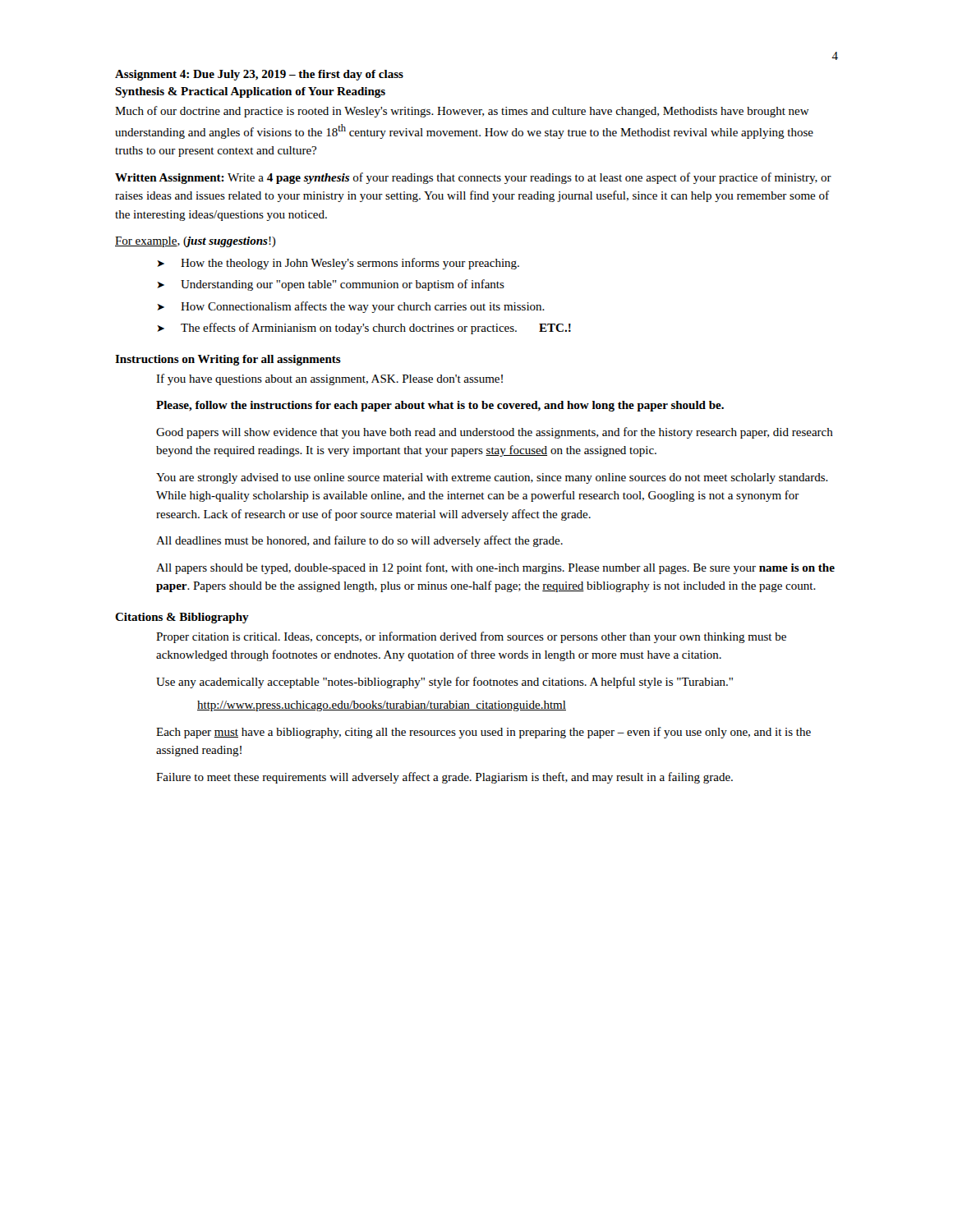
Task: Click on the text block that reads "Much of our doctrine and practice is rooted"
Action: point(464,131)
